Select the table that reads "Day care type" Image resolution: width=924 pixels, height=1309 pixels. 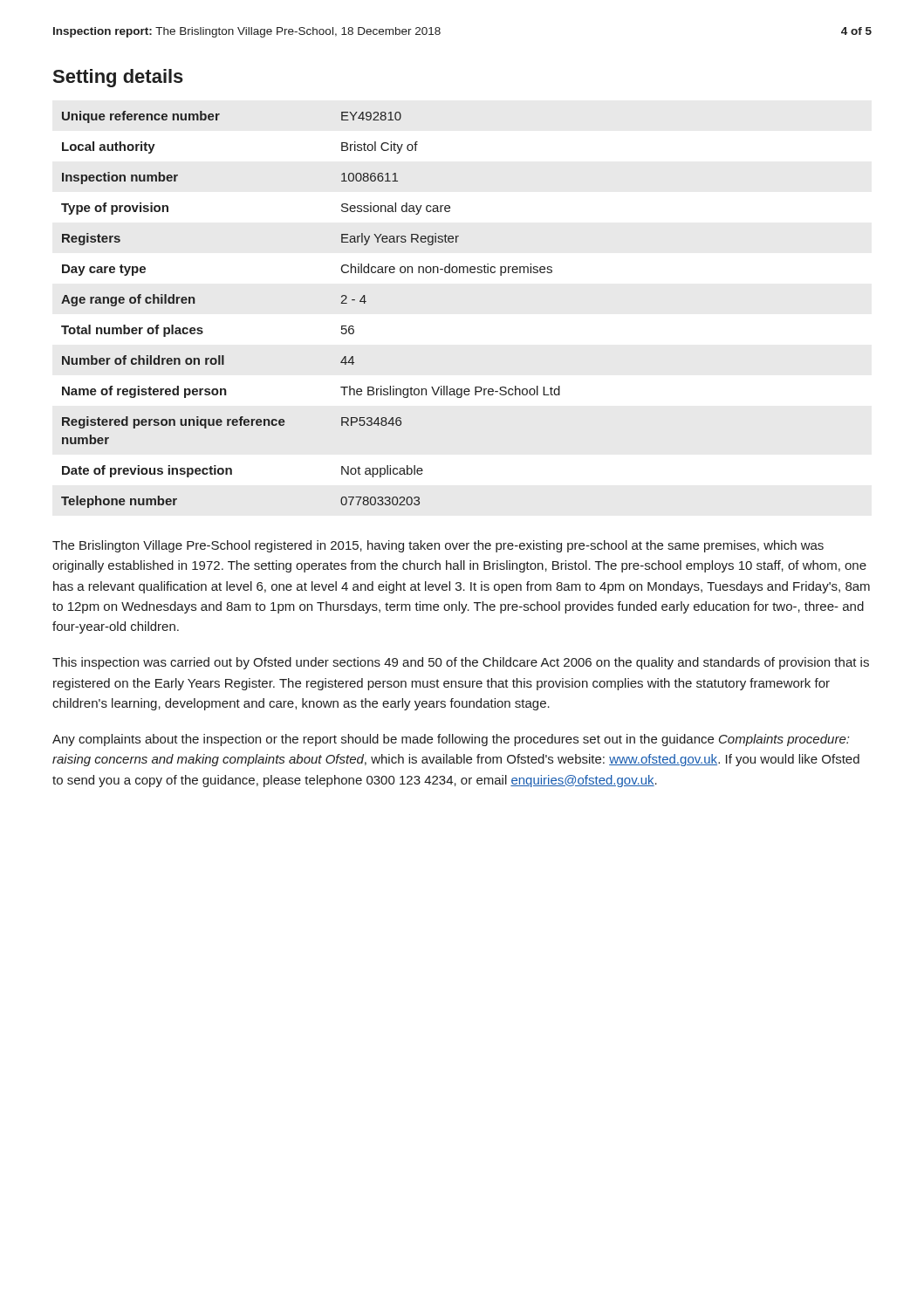[462, 308]
